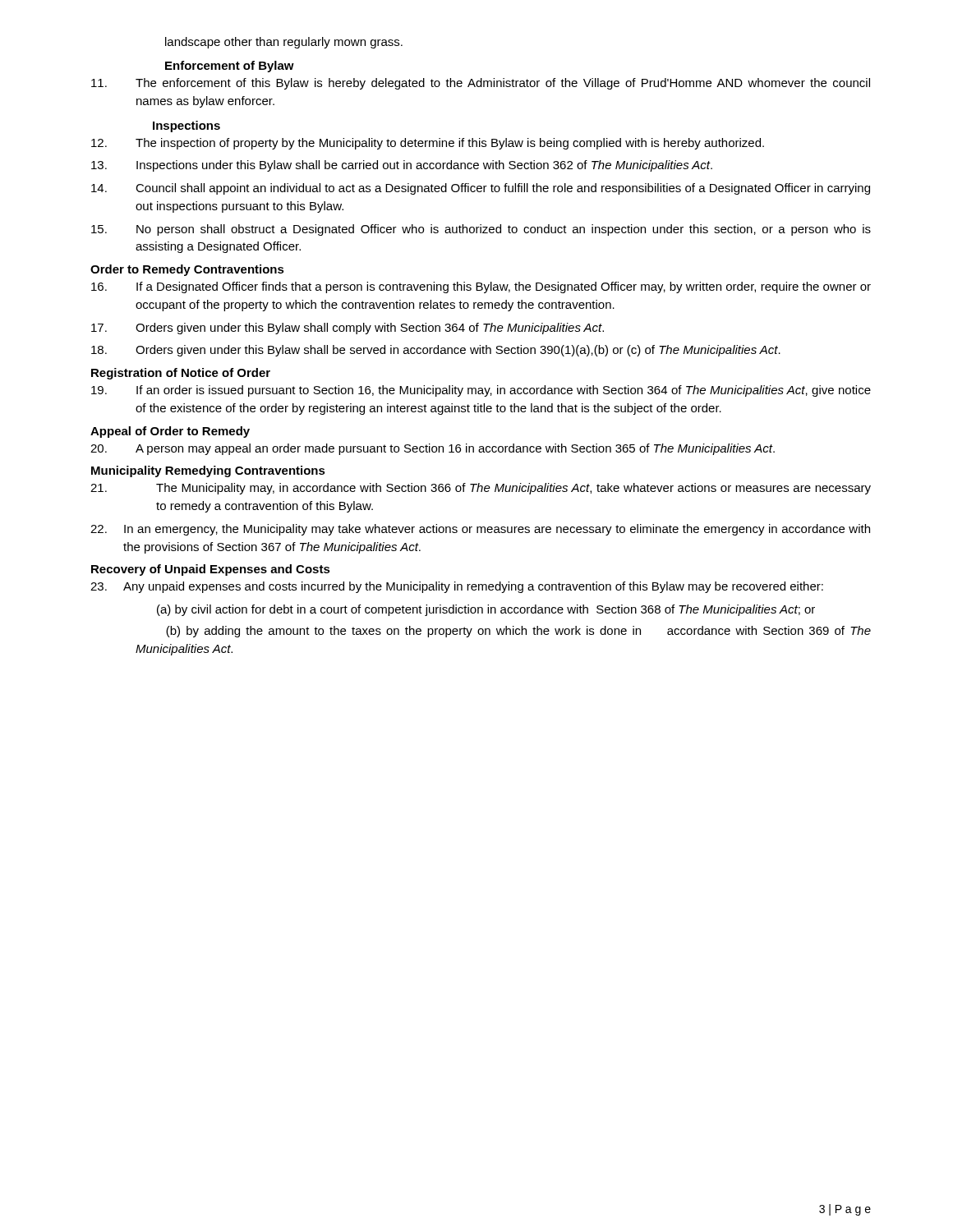Click the passage that begins "(b) by adding the amount"

[x=503, y=639]
